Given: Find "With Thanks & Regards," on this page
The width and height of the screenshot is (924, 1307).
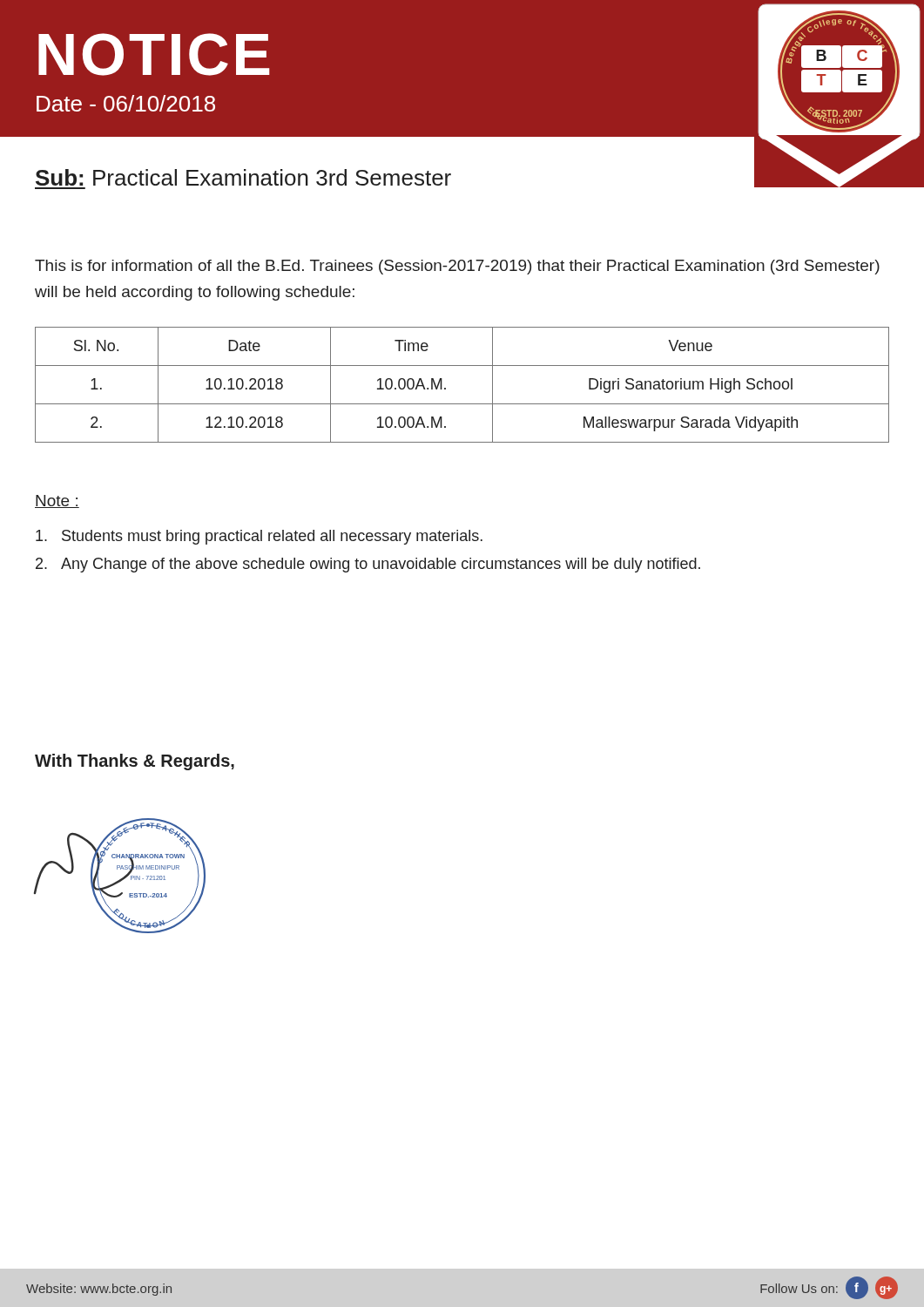Looking at the screenshot, I should pyautogui.click(x=135, y=760).
